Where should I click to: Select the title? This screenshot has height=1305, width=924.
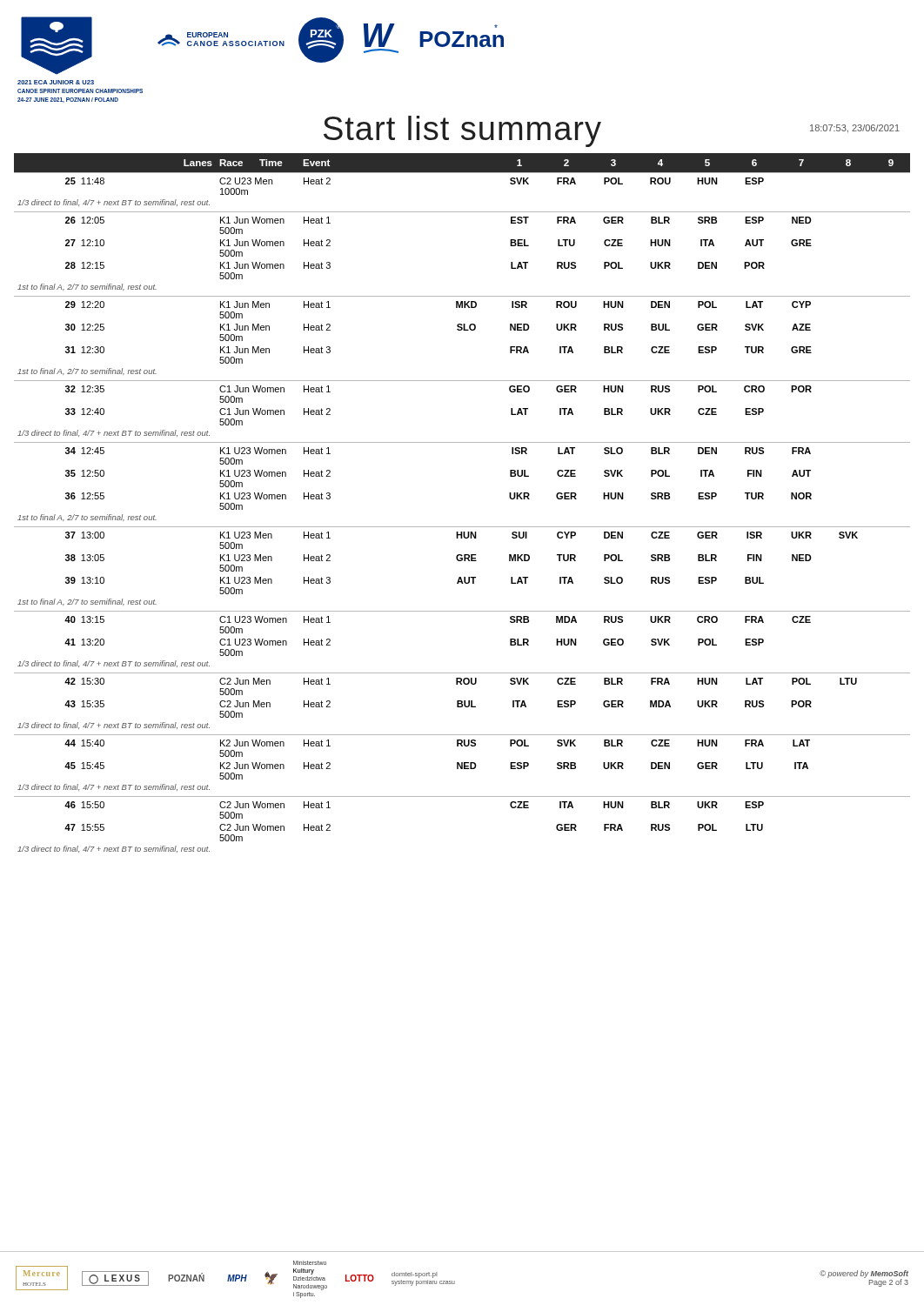[611, 129]
